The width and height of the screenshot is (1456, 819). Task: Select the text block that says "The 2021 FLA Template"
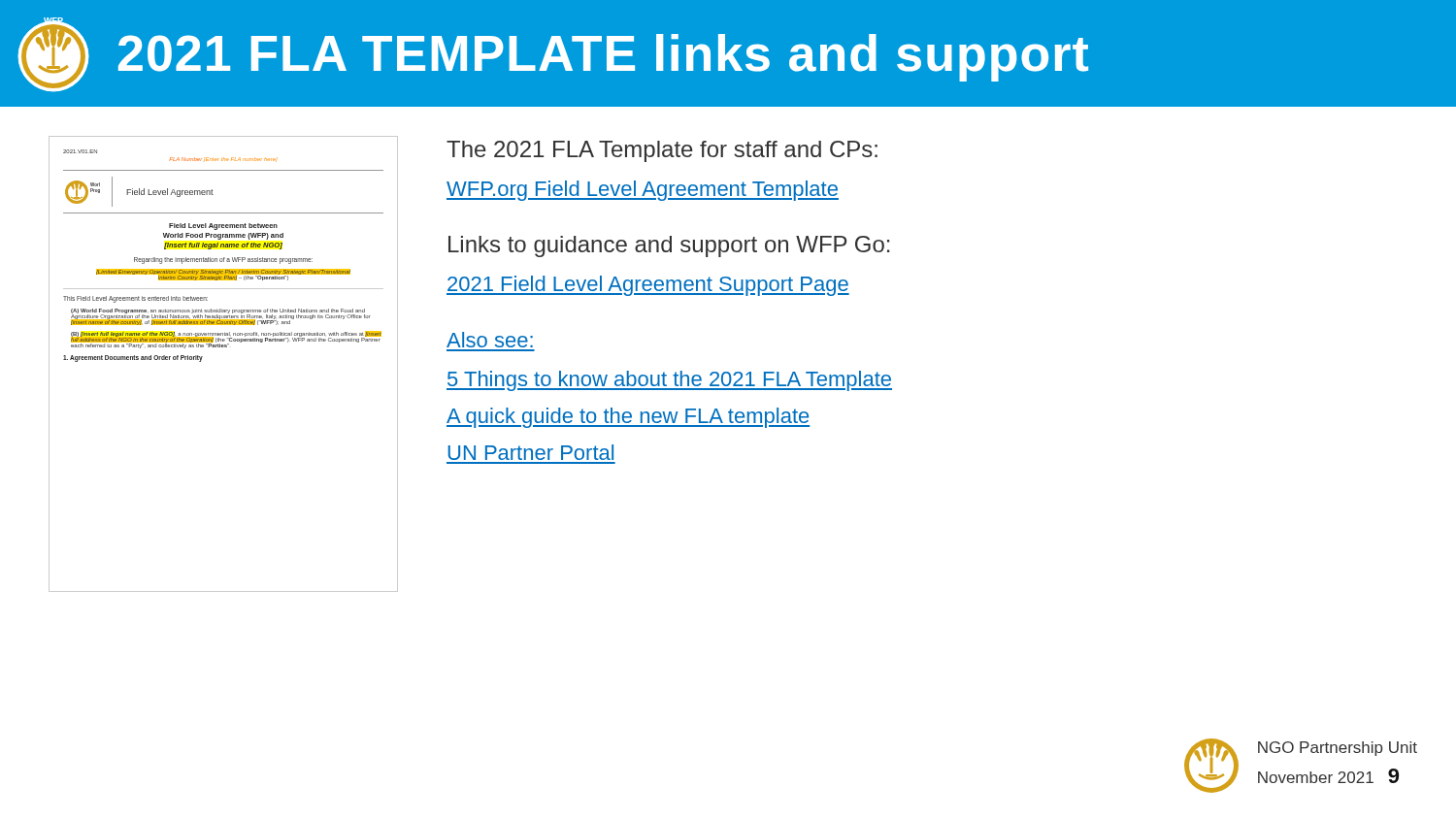pos(663,149)
